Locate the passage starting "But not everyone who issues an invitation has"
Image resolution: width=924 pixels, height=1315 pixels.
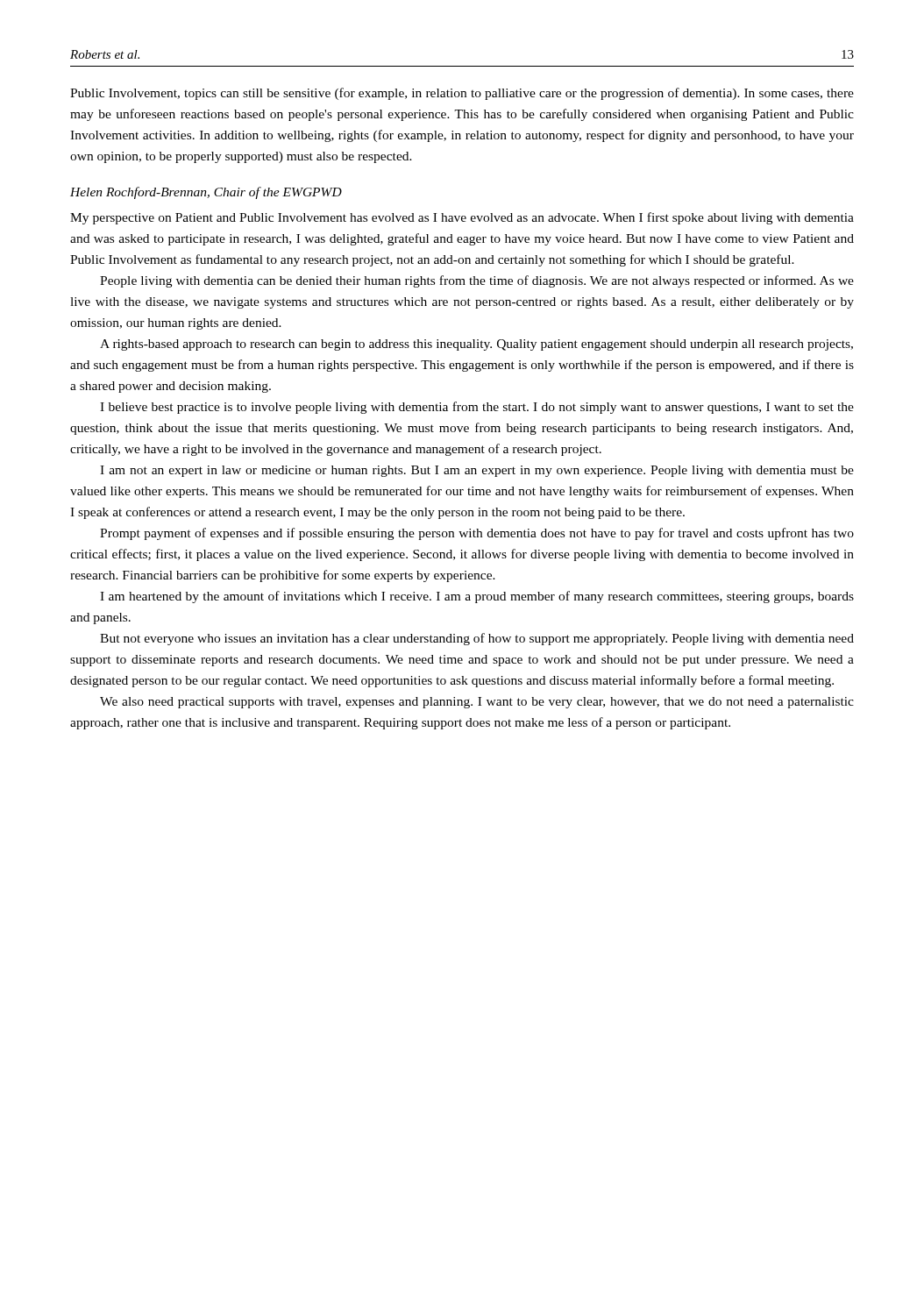(x=462, y=660)
